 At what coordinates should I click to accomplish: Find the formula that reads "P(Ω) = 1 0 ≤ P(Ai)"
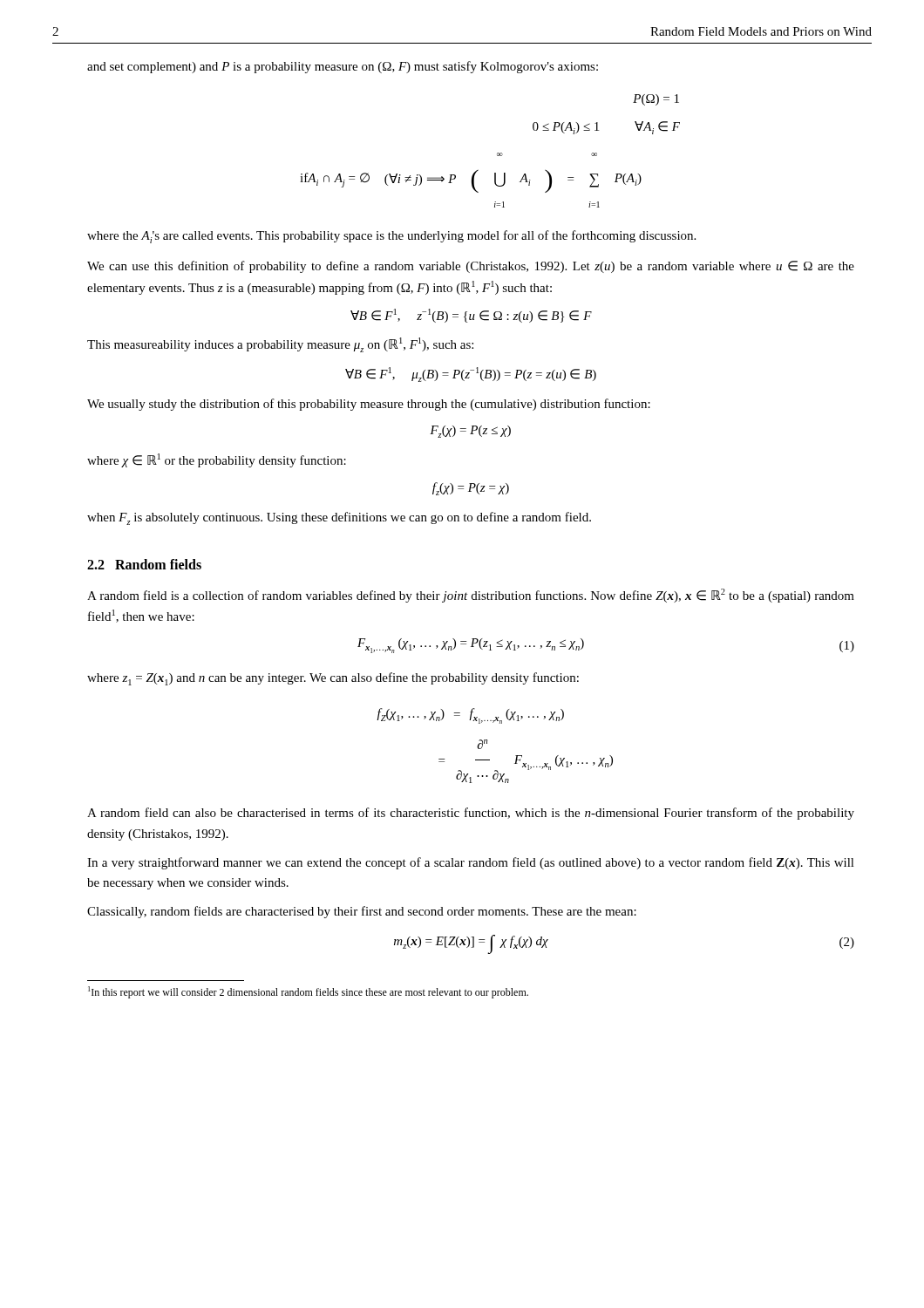[x=656, y=100]
